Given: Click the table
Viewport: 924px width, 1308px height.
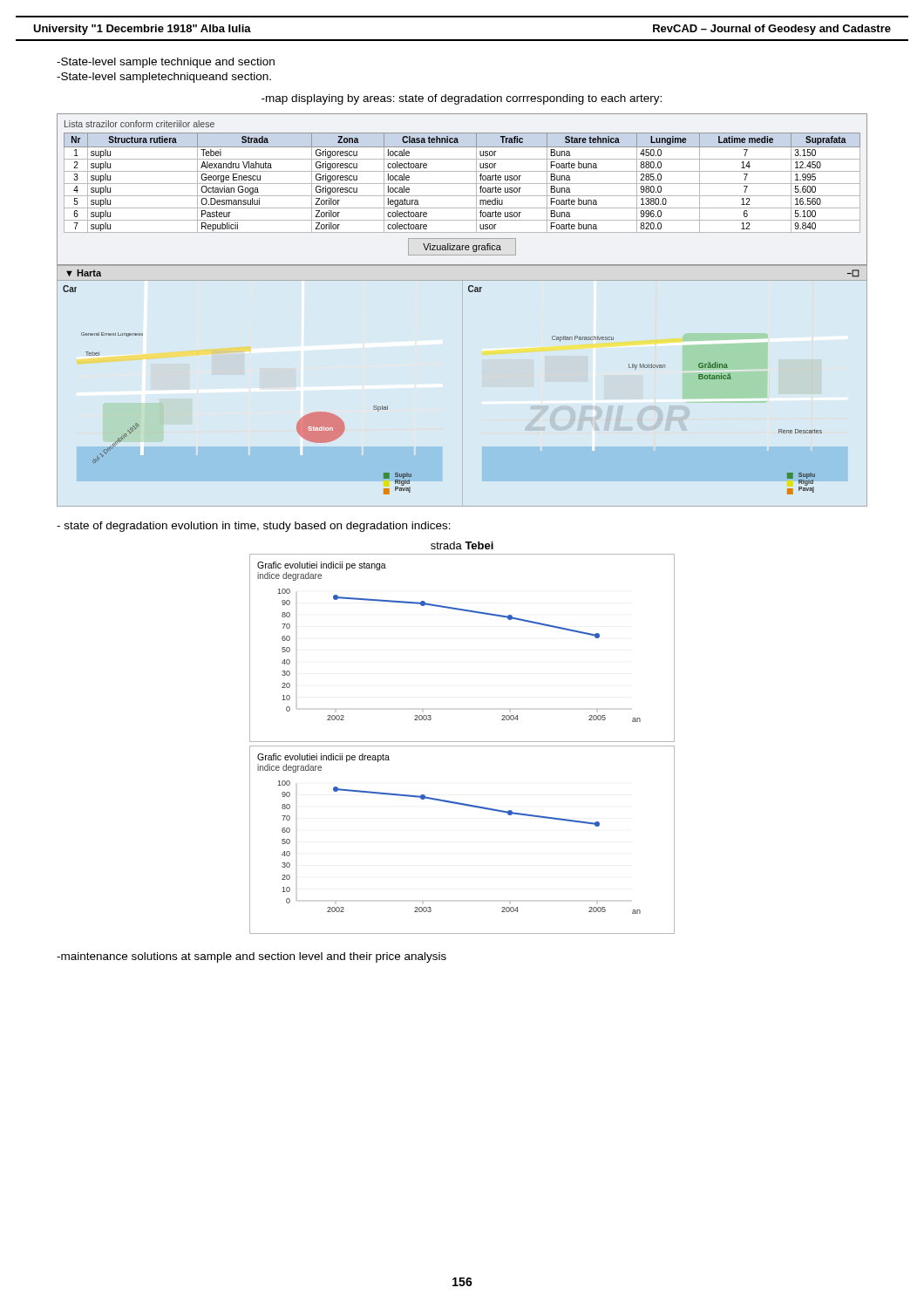Looking at the screenshot, I should point(462,189).
